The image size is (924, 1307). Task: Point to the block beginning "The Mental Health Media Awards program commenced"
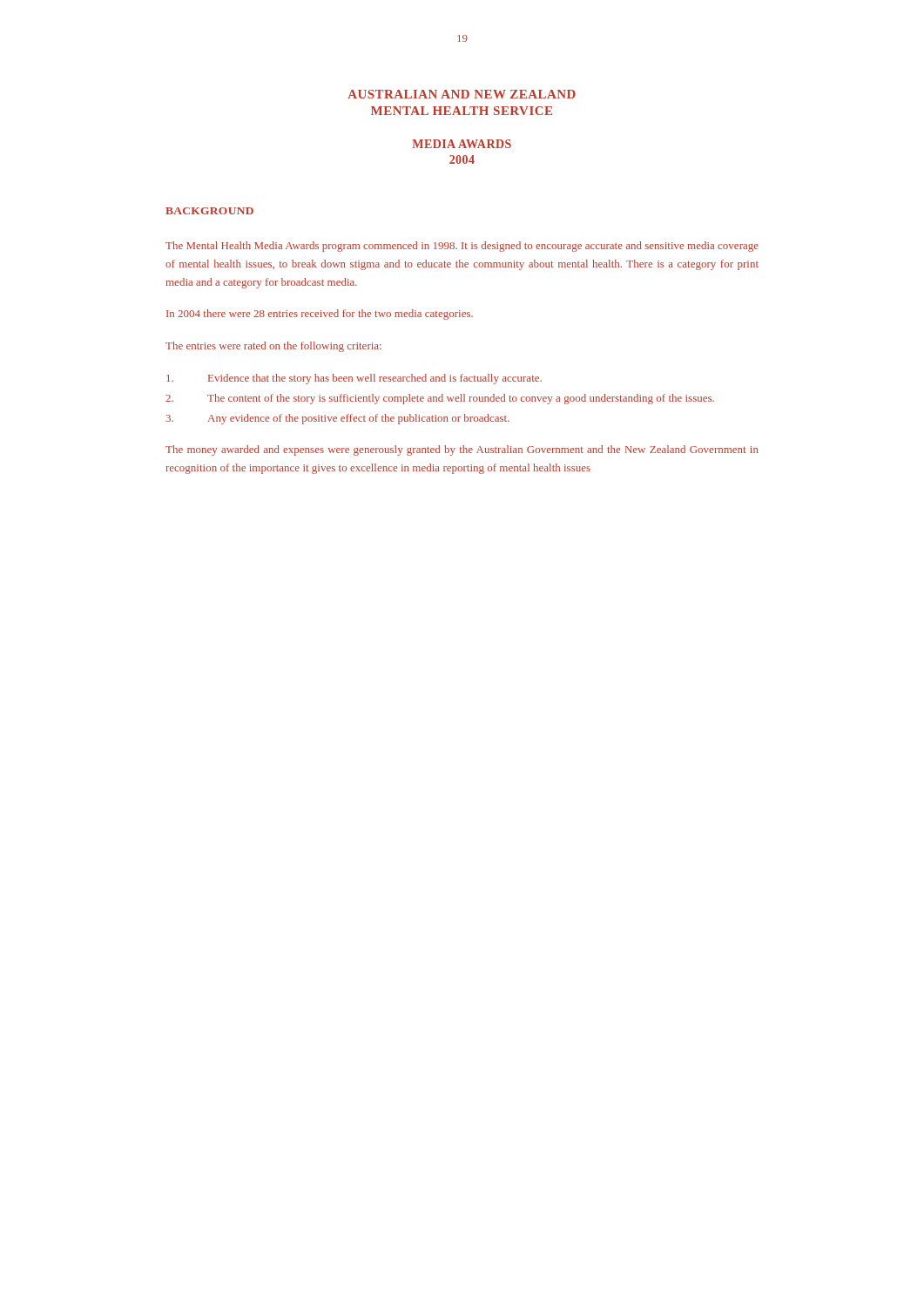462,263
